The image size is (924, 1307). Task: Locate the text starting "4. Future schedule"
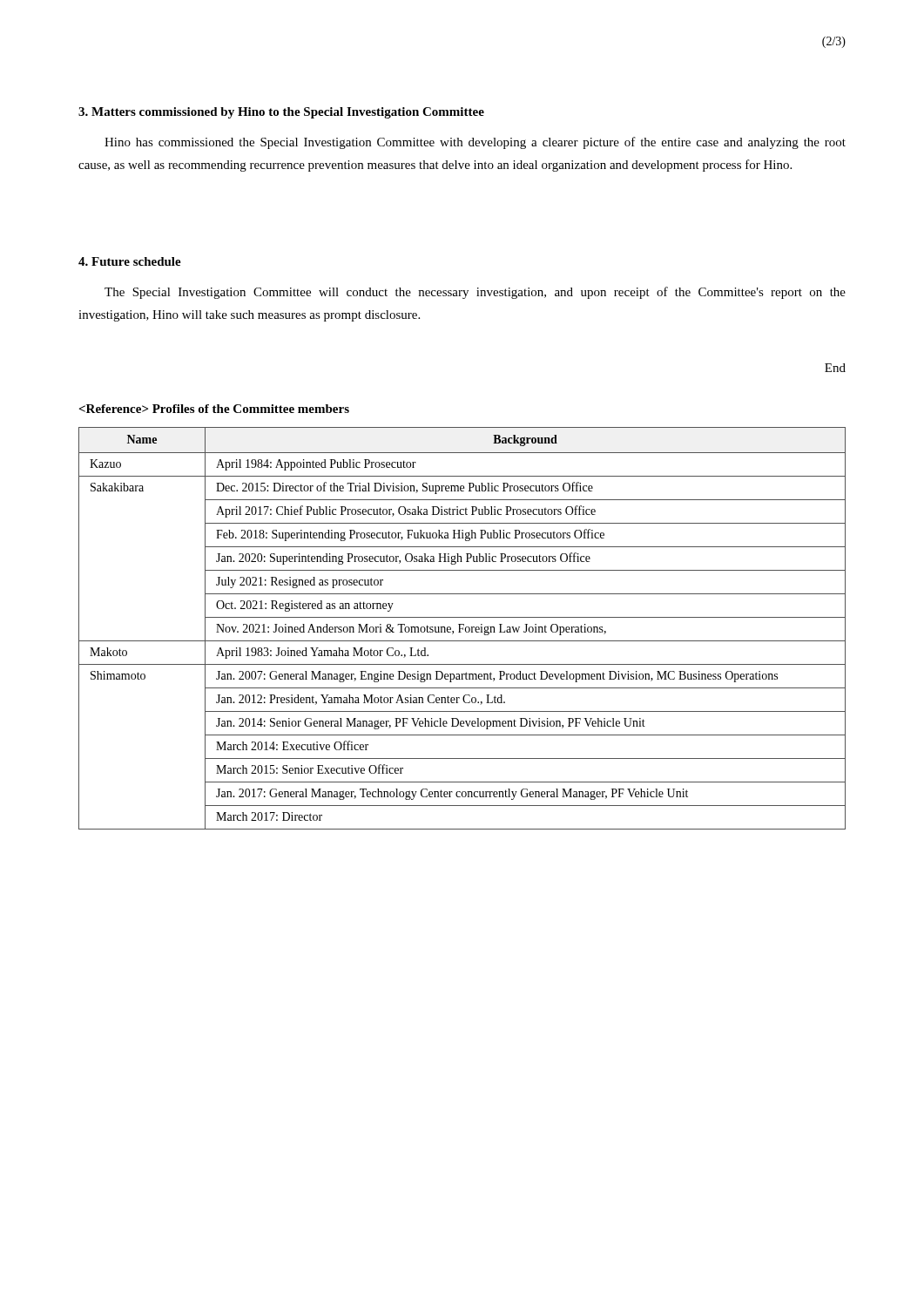tap(130, 261)
